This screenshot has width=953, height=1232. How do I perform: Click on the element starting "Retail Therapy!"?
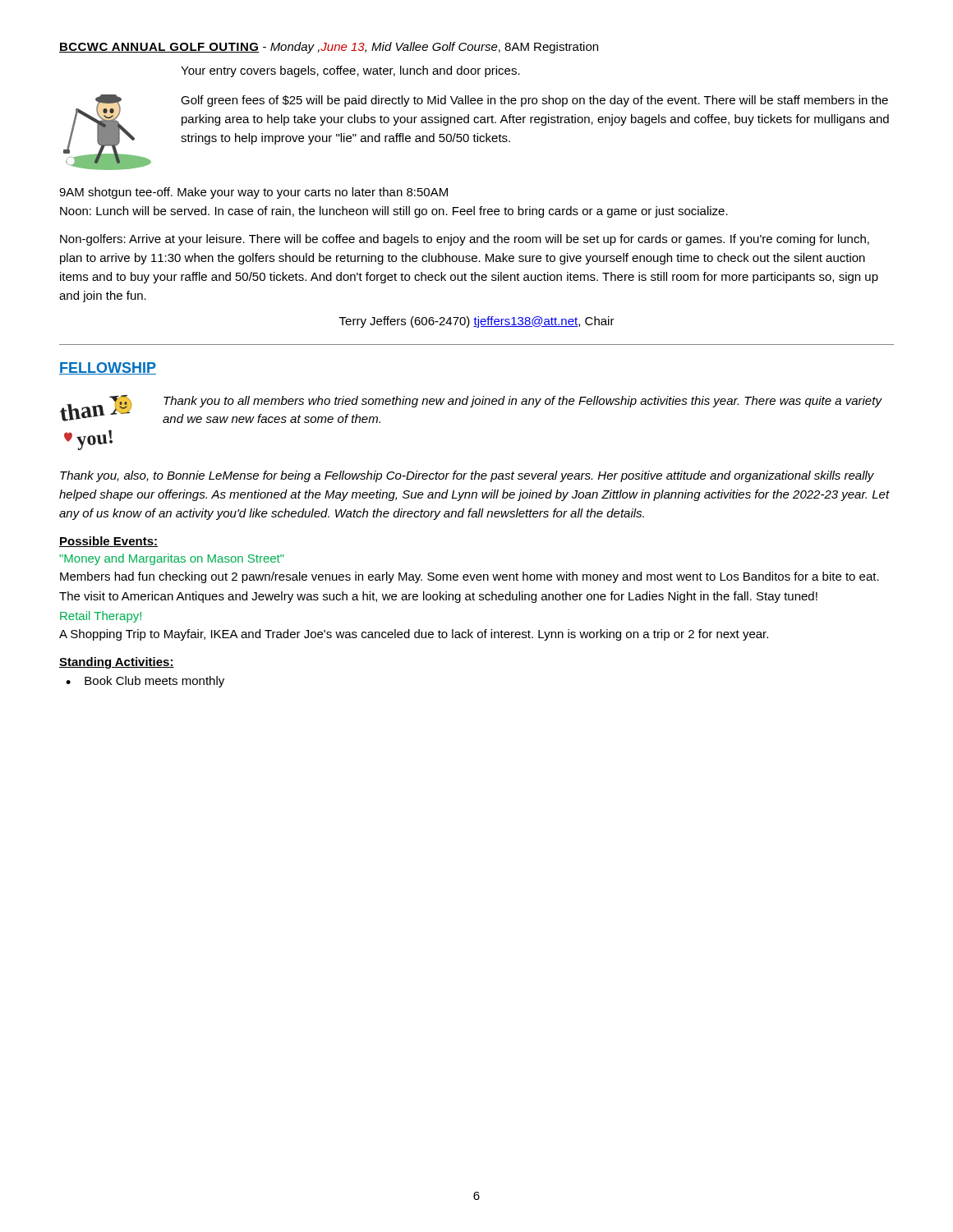coord(101,615)
